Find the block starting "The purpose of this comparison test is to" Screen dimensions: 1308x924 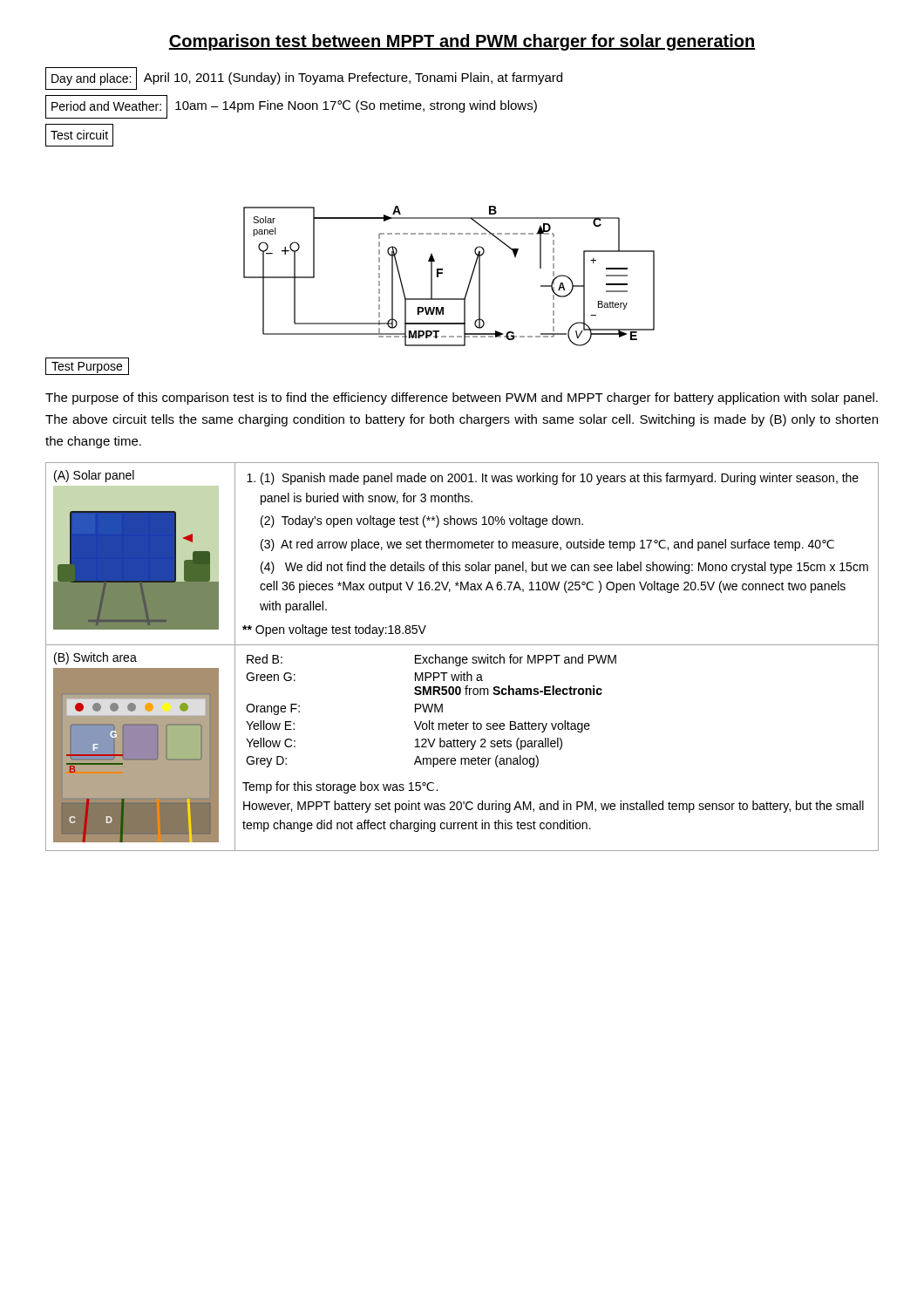462,419
